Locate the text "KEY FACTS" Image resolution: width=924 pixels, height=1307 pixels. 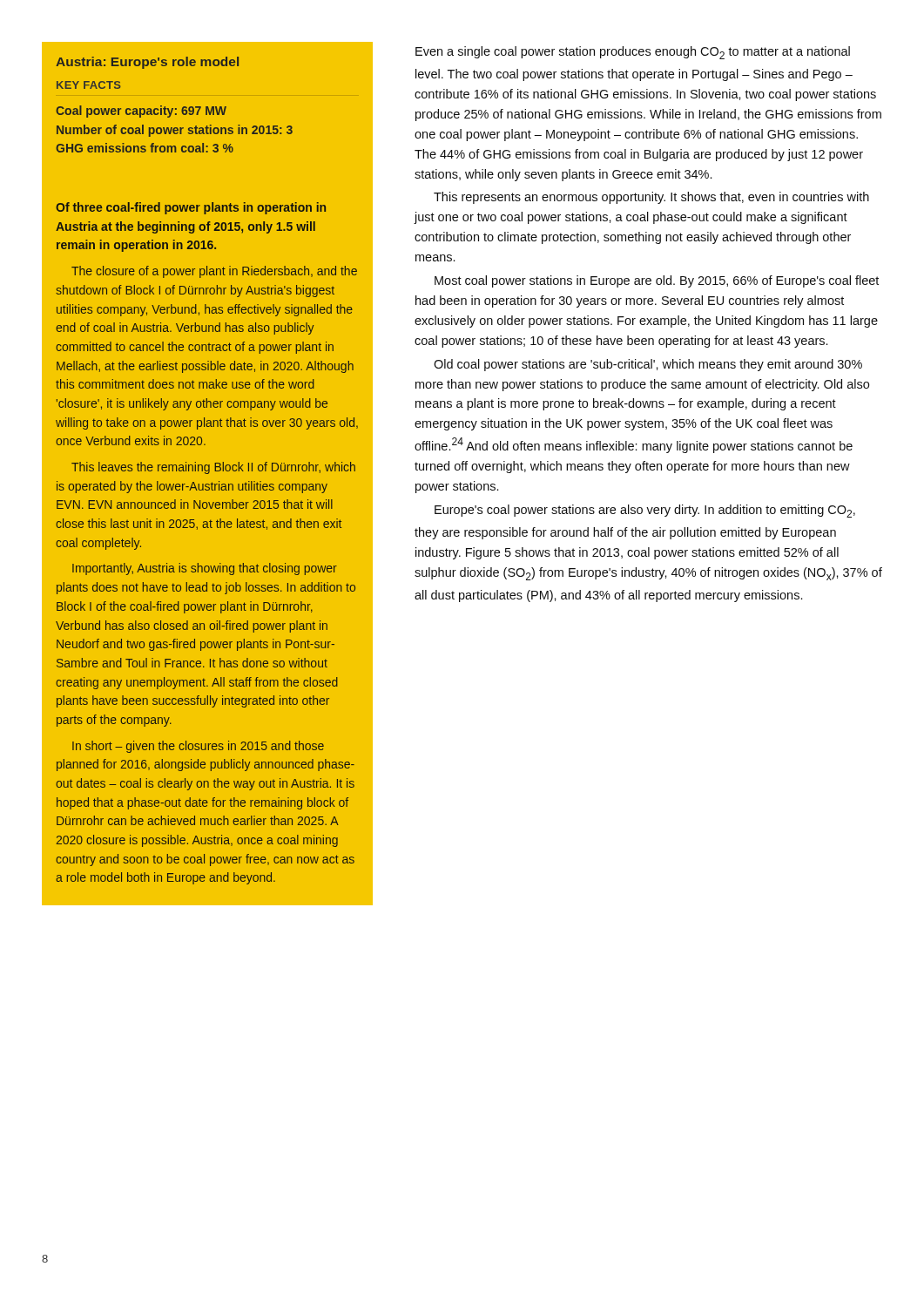point(89,85)
